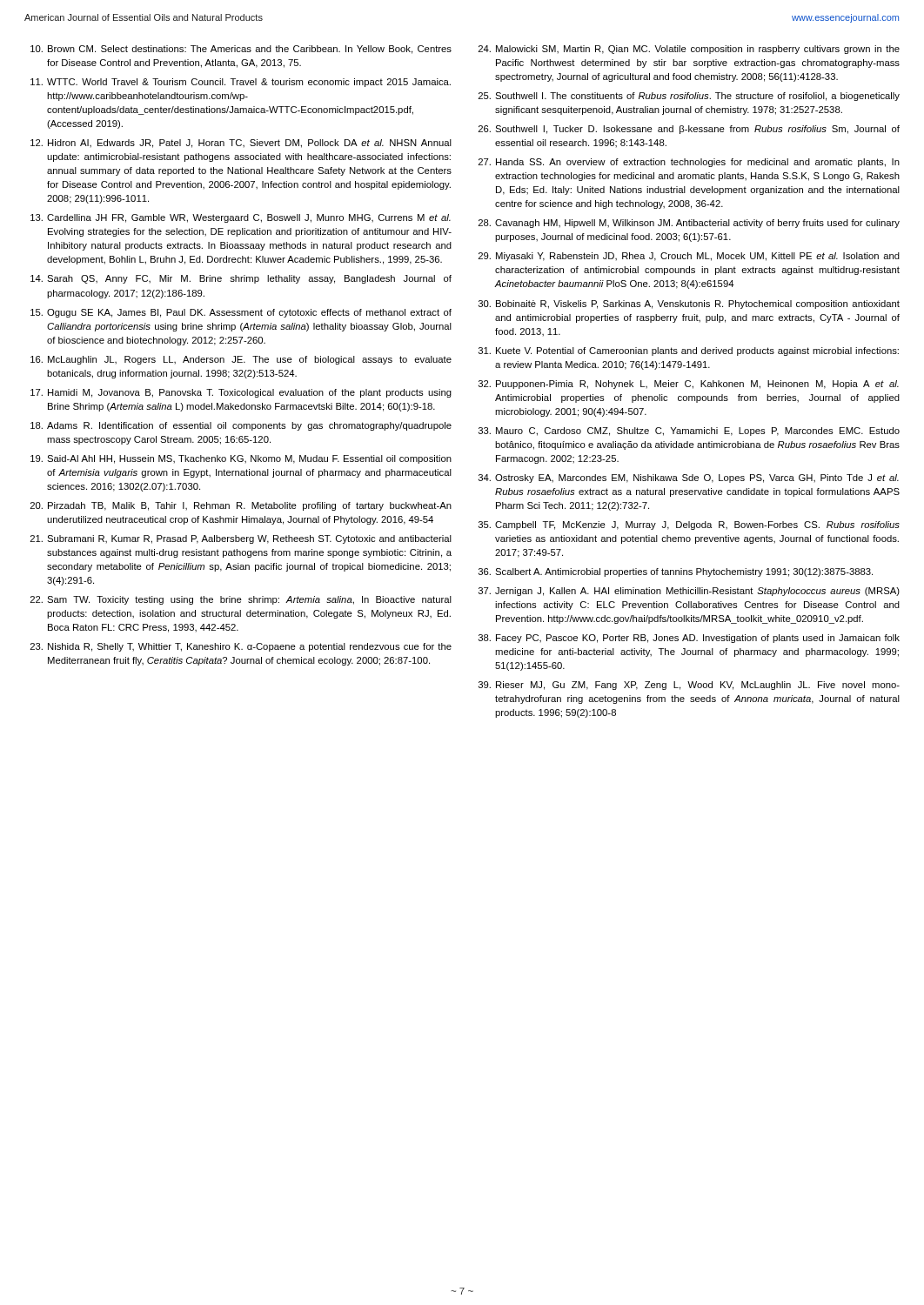
Task: Point to the text block starting "29. Miyasaki Y, Rabenstein JD, Rhea"
Action: click(686, 270)
